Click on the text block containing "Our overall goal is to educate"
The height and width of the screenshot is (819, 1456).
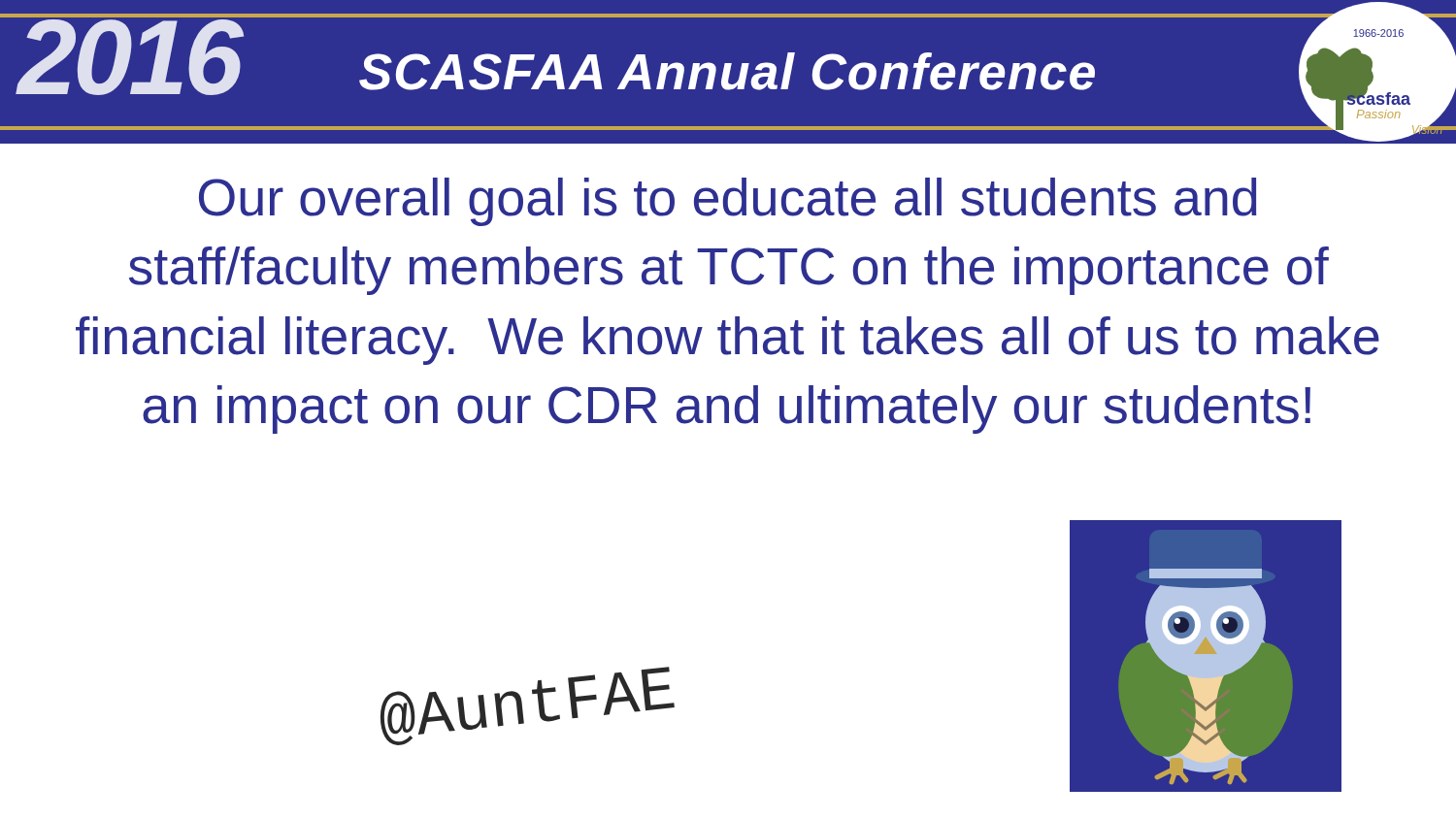(728, 301)
